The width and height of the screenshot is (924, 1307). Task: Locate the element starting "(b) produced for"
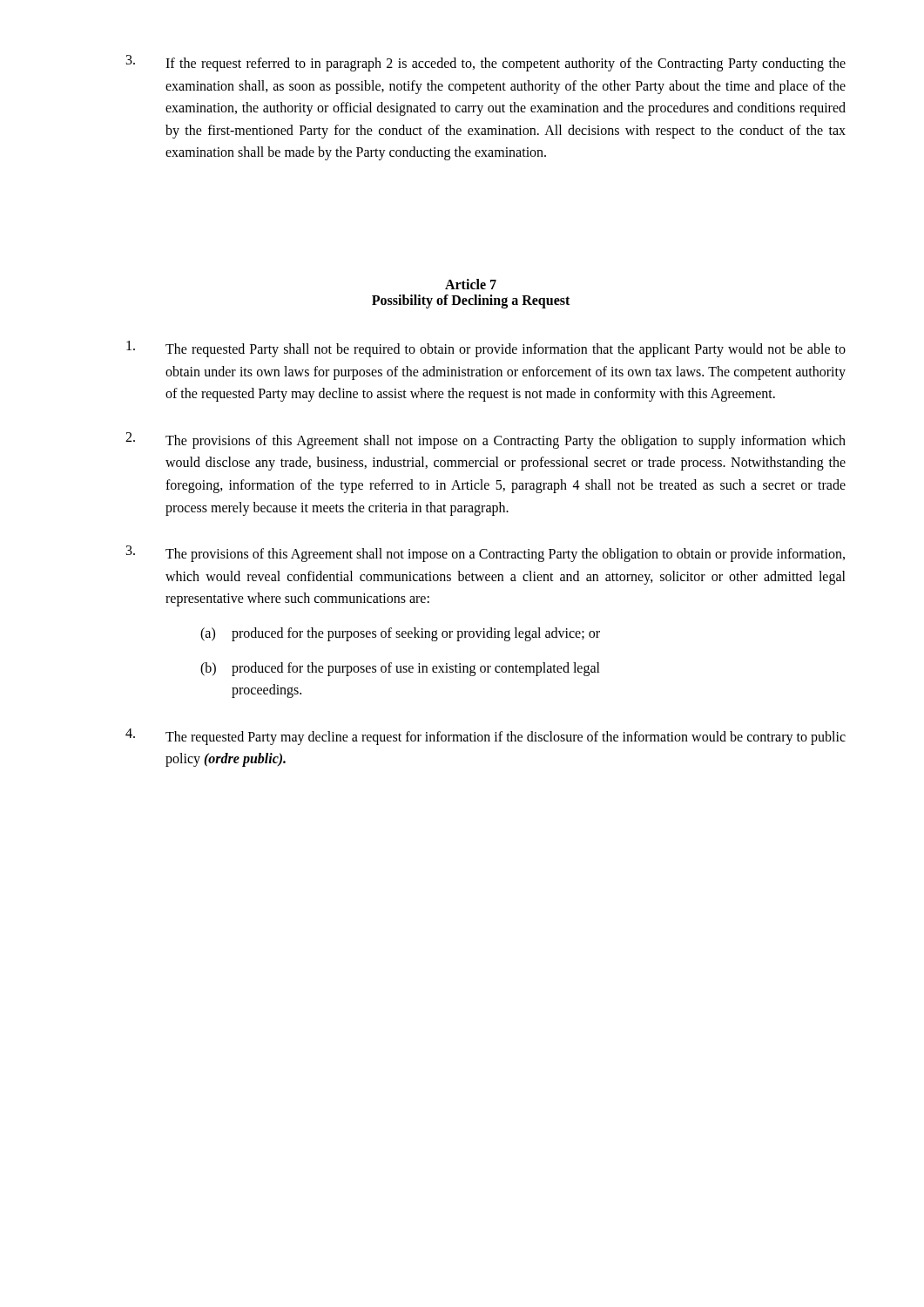(x=523, y=679)
